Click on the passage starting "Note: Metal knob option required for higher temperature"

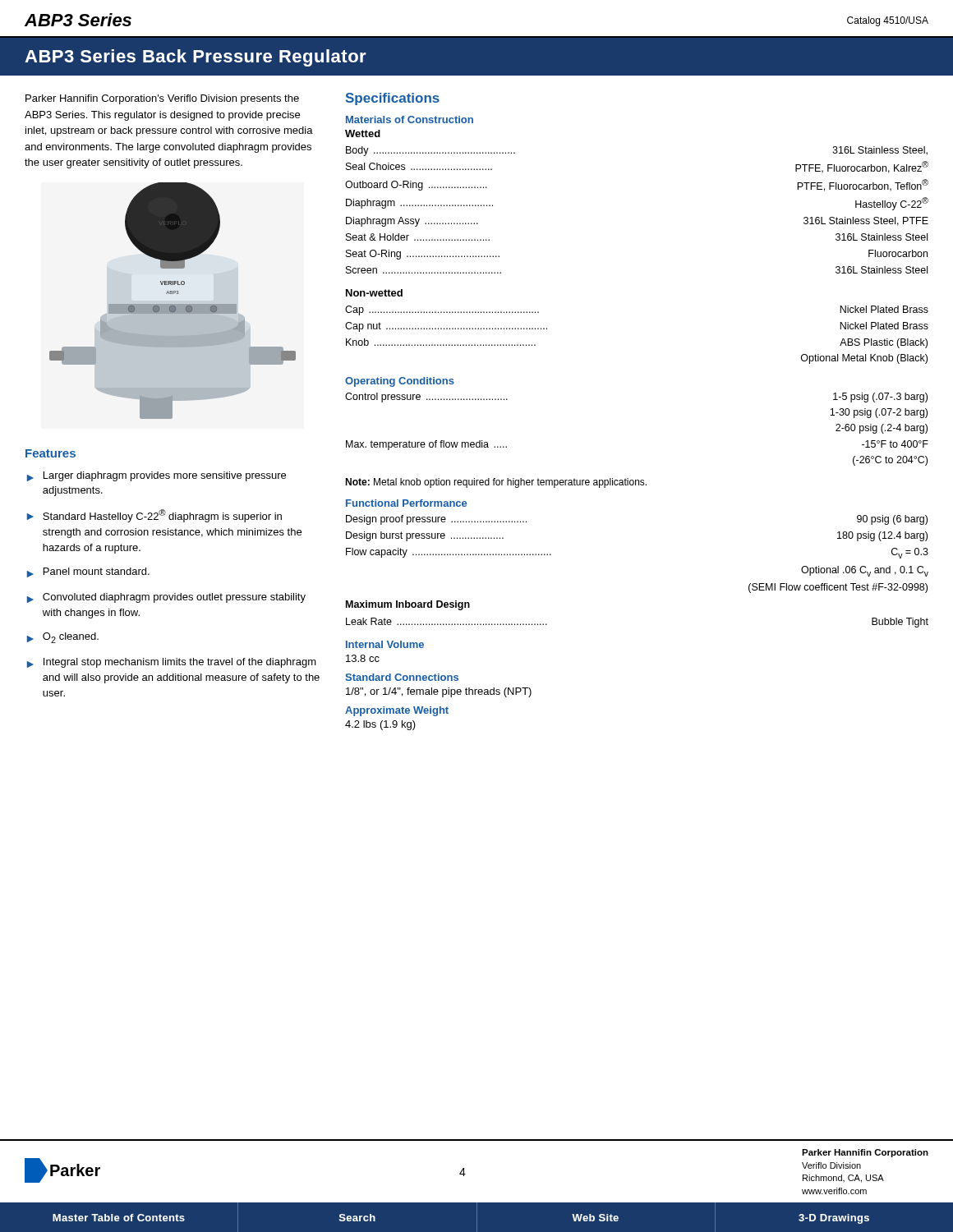tap(496, 483)
